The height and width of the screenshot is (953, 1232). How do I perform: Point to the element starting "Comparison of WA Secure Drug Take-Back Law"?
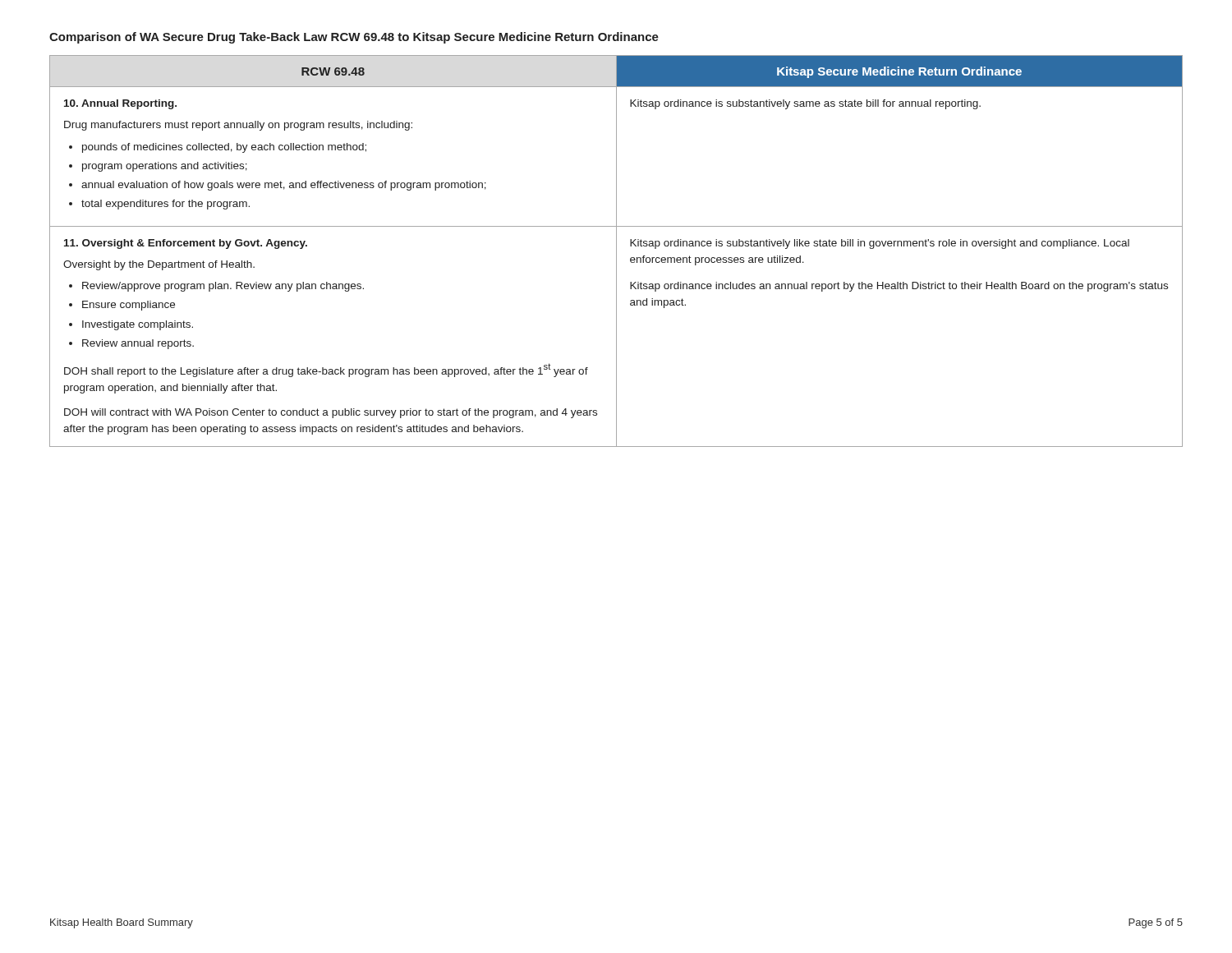(354, 37)
